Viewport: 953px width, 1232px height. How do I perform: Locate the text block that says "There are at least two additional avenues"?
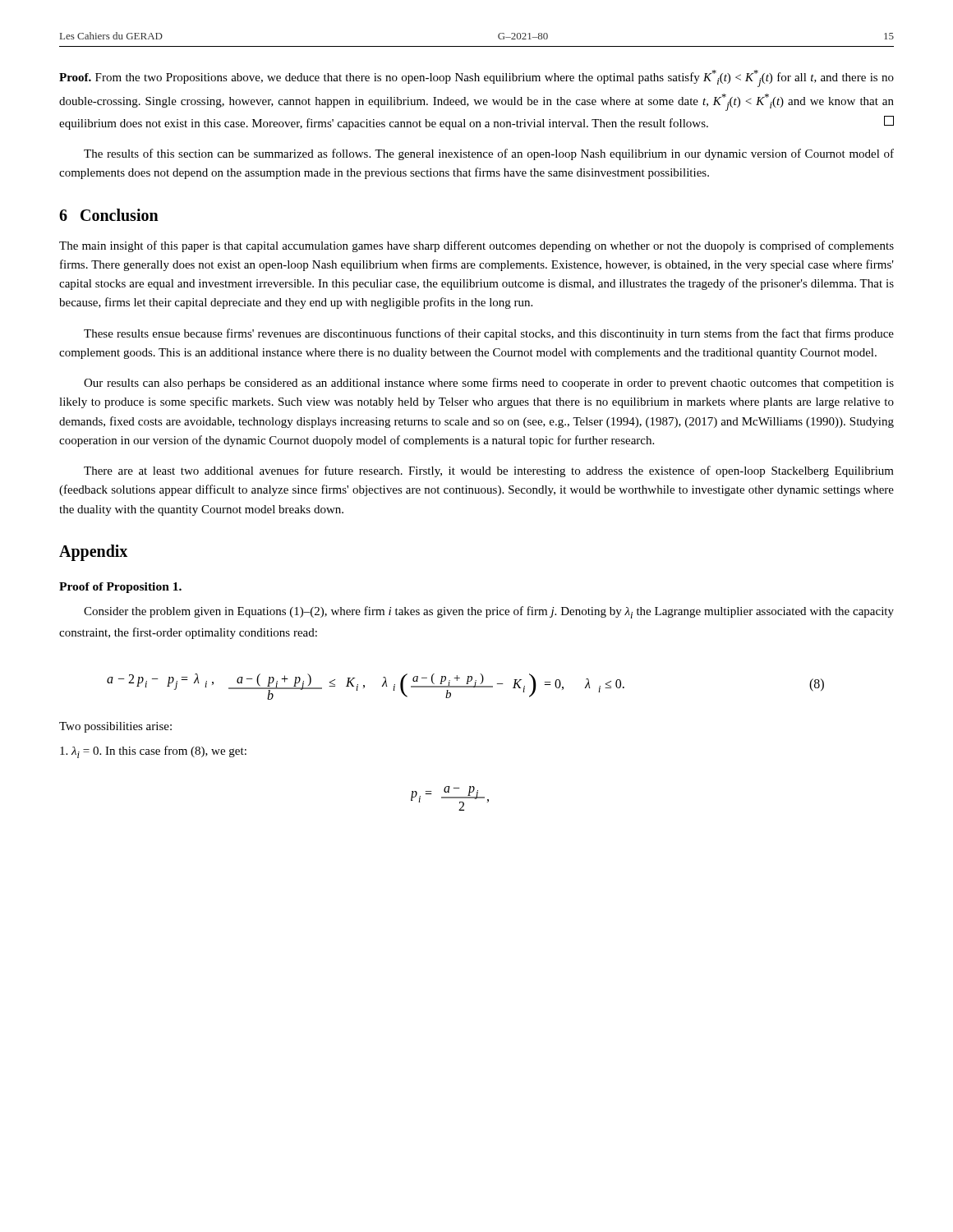(476, 490)
